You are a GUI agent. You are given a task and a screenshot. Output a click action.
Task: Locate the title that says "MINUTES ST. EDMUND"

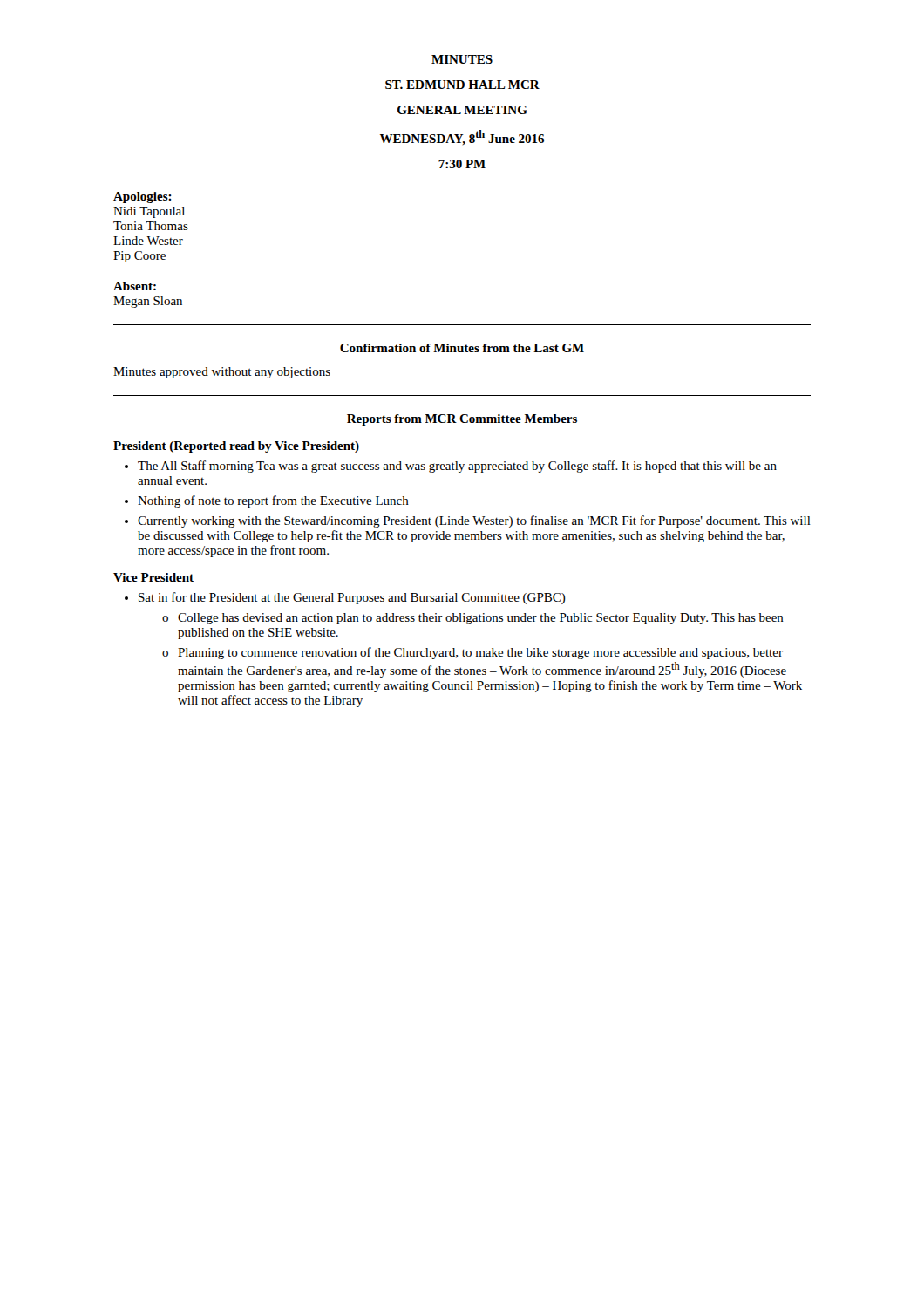pyautogui.click(x=462, y=112)
